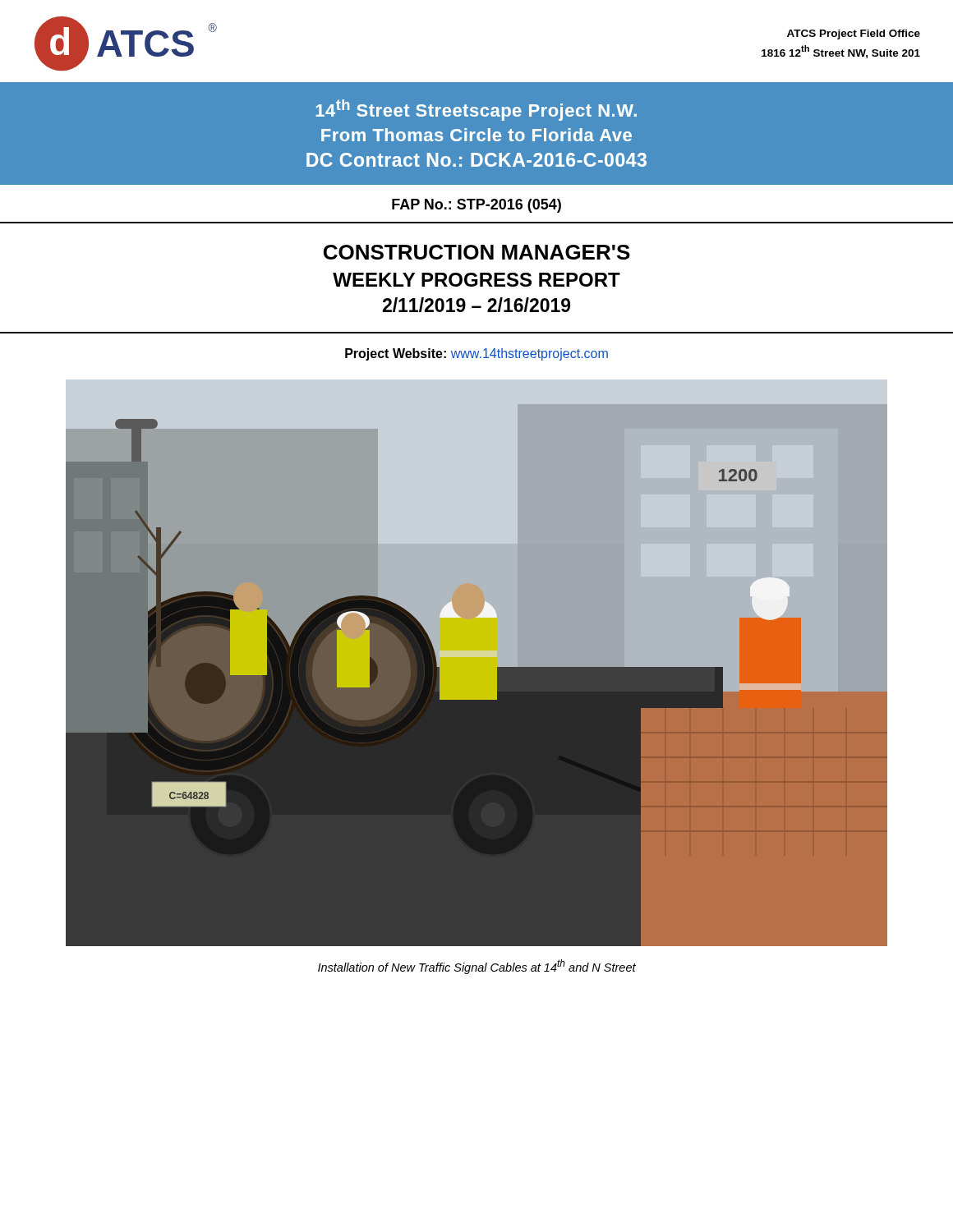Locate the text "FAP No.: STP-2016 (054)"
Viewport: 953px width, 1232px height.
476,205
